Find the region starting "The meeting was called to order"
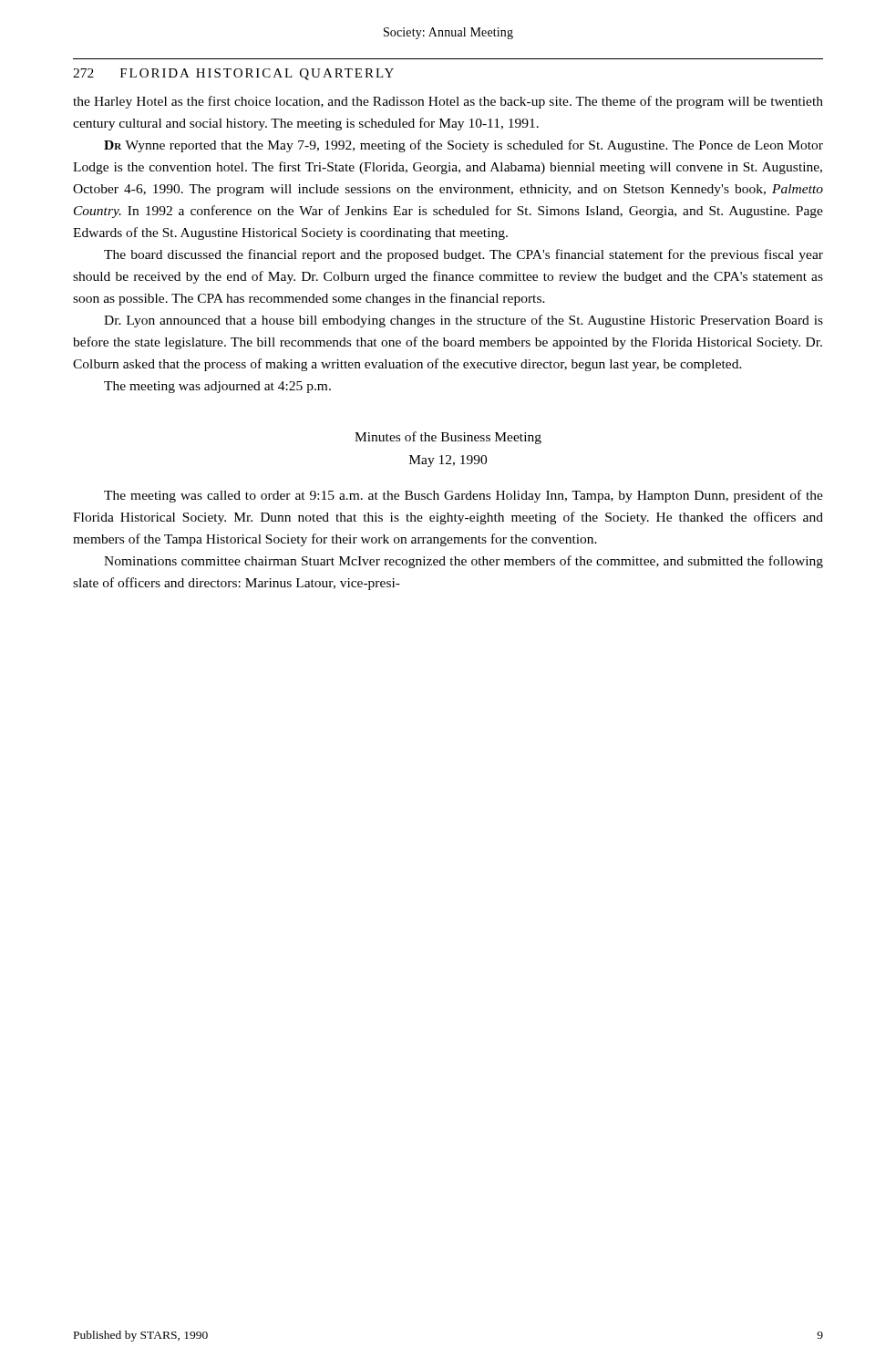The height and width of the screenshot is (1368, 896). pyautogui.click(x=448, y=516)
